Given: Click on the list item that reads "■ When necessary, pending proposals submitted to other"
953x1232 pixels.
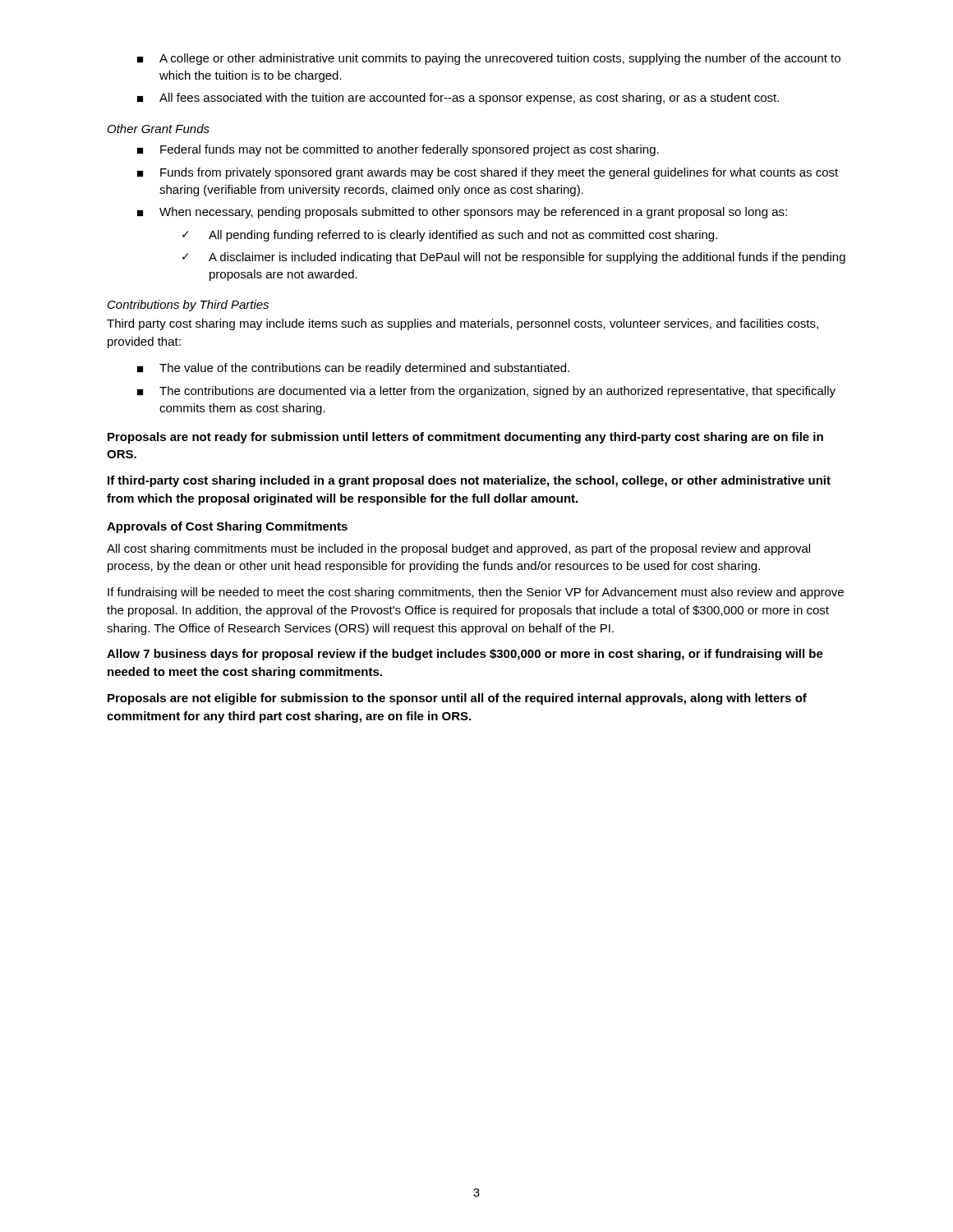Looking at the screenshot, I should (x=491, y=212).
